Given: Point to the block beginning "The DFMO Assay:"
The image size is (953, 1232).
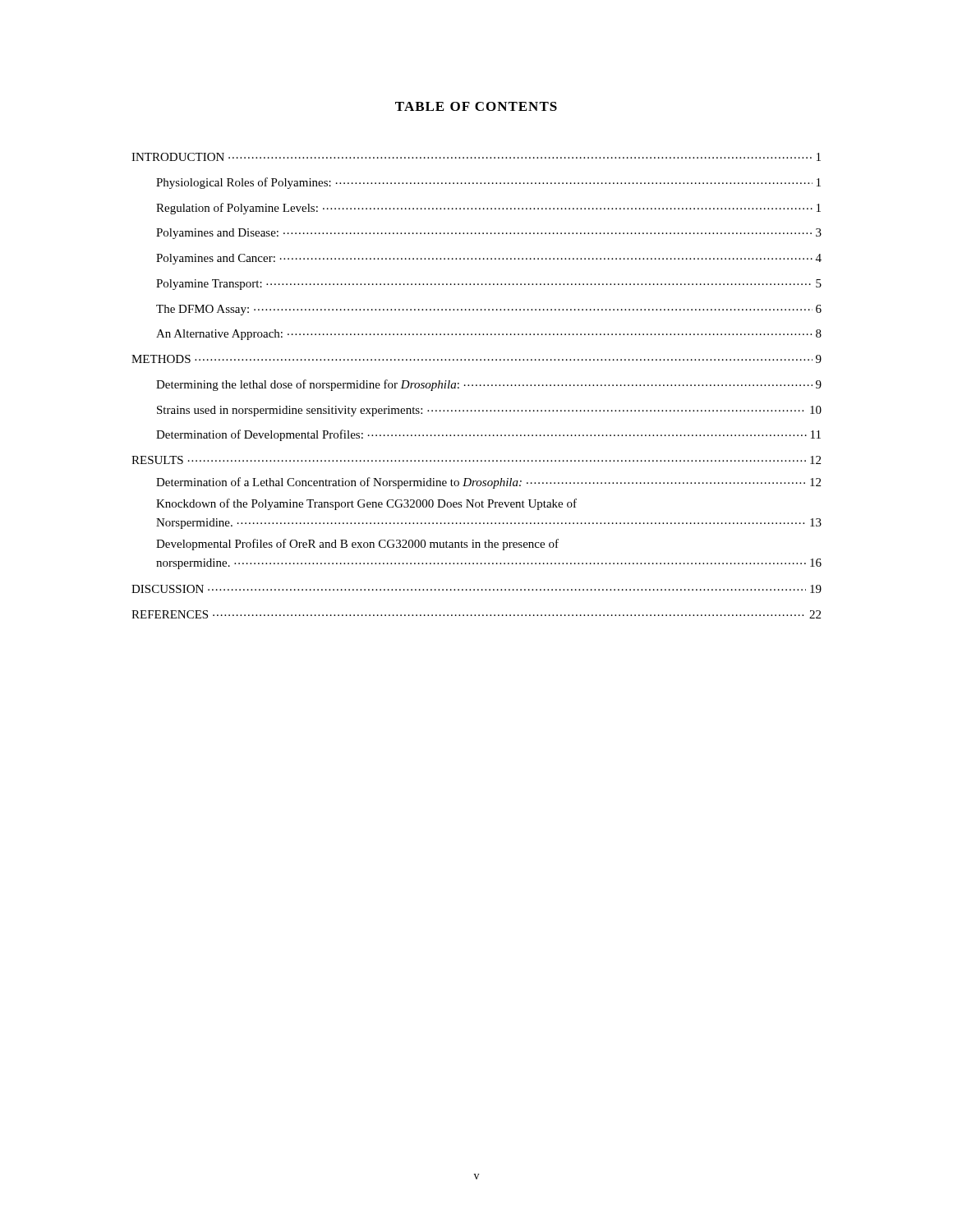Looking at the screenshot, I should (x=489, y=309).
